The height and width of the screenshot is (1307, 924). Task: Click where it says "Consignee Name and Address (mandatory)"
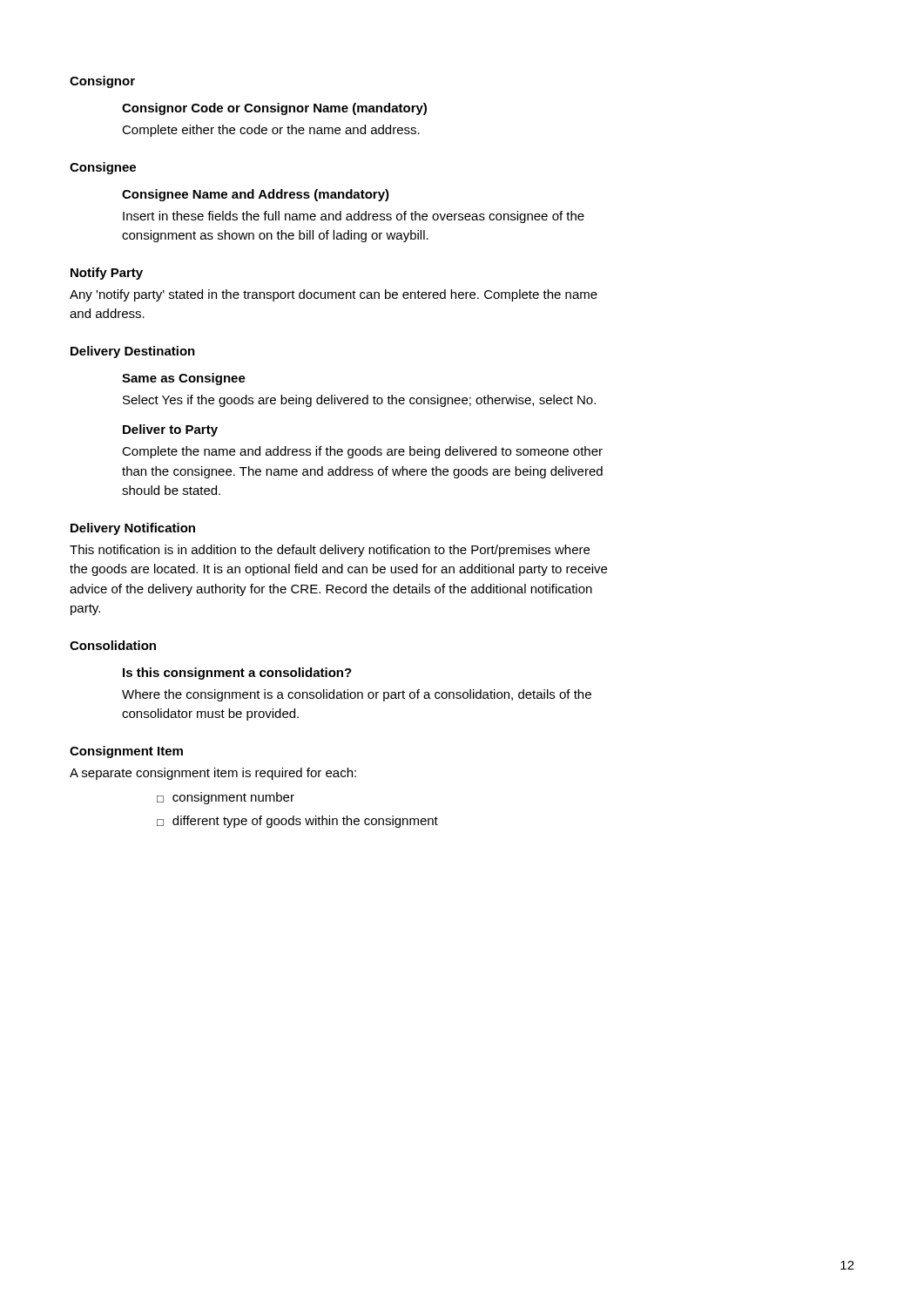(256, 193)
